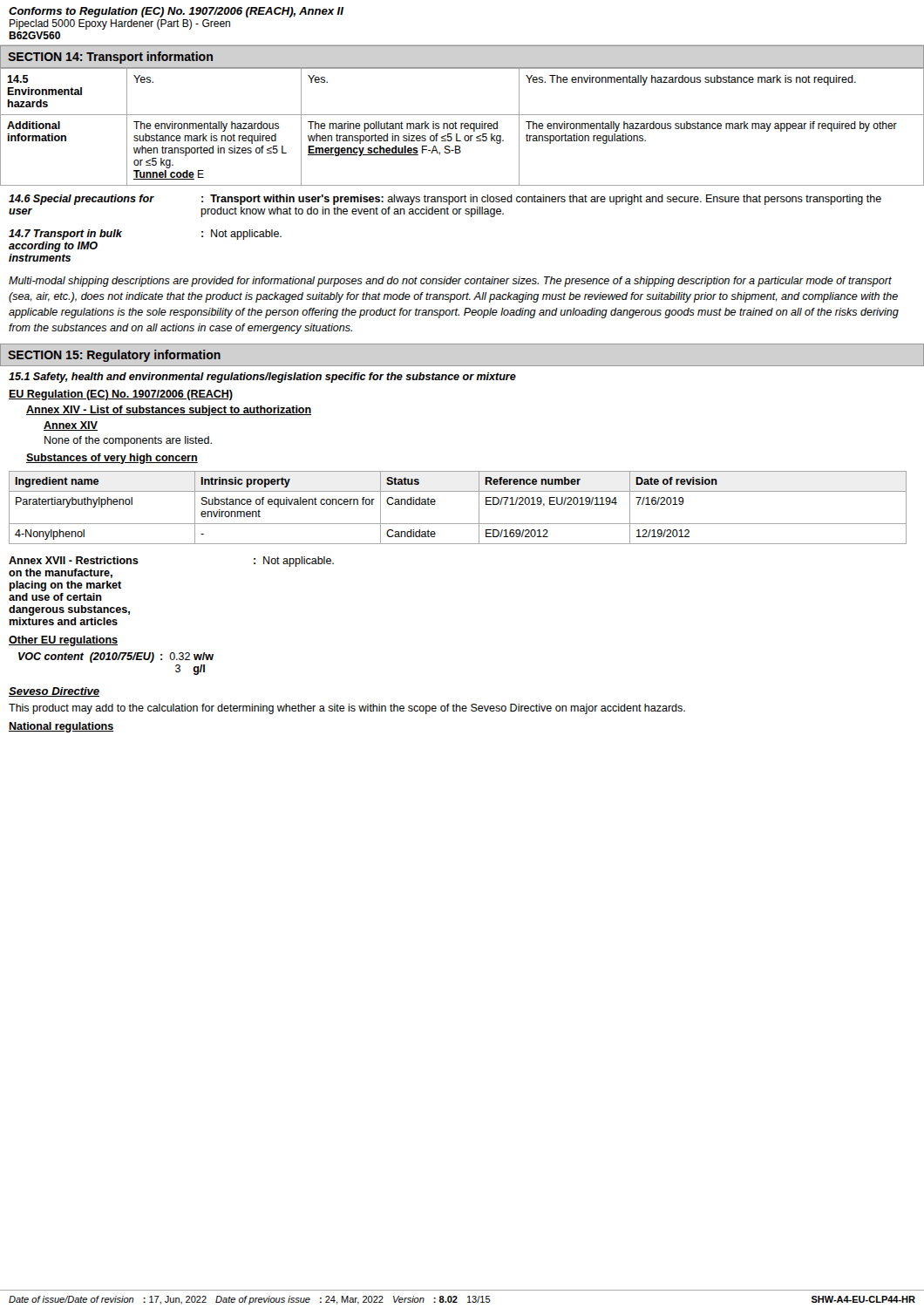Locate the text block that says "7 Transport in bulkaccording to IMOinstruments"
Image resolution: width=924 pixels, height=1308 pixels.
59,234
